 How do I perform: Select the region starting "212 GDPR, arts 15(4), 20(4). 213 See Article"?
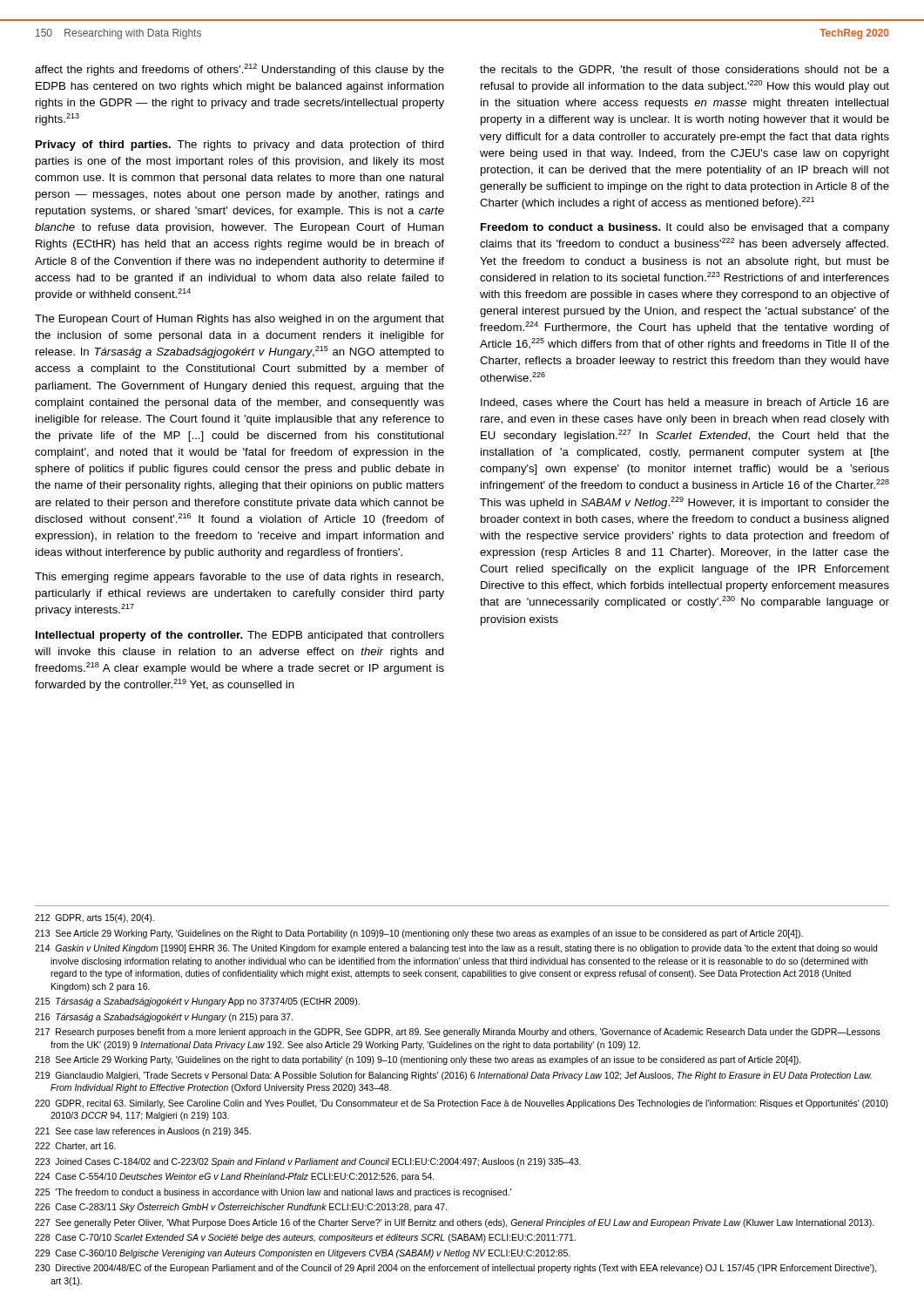(462, 1099)
